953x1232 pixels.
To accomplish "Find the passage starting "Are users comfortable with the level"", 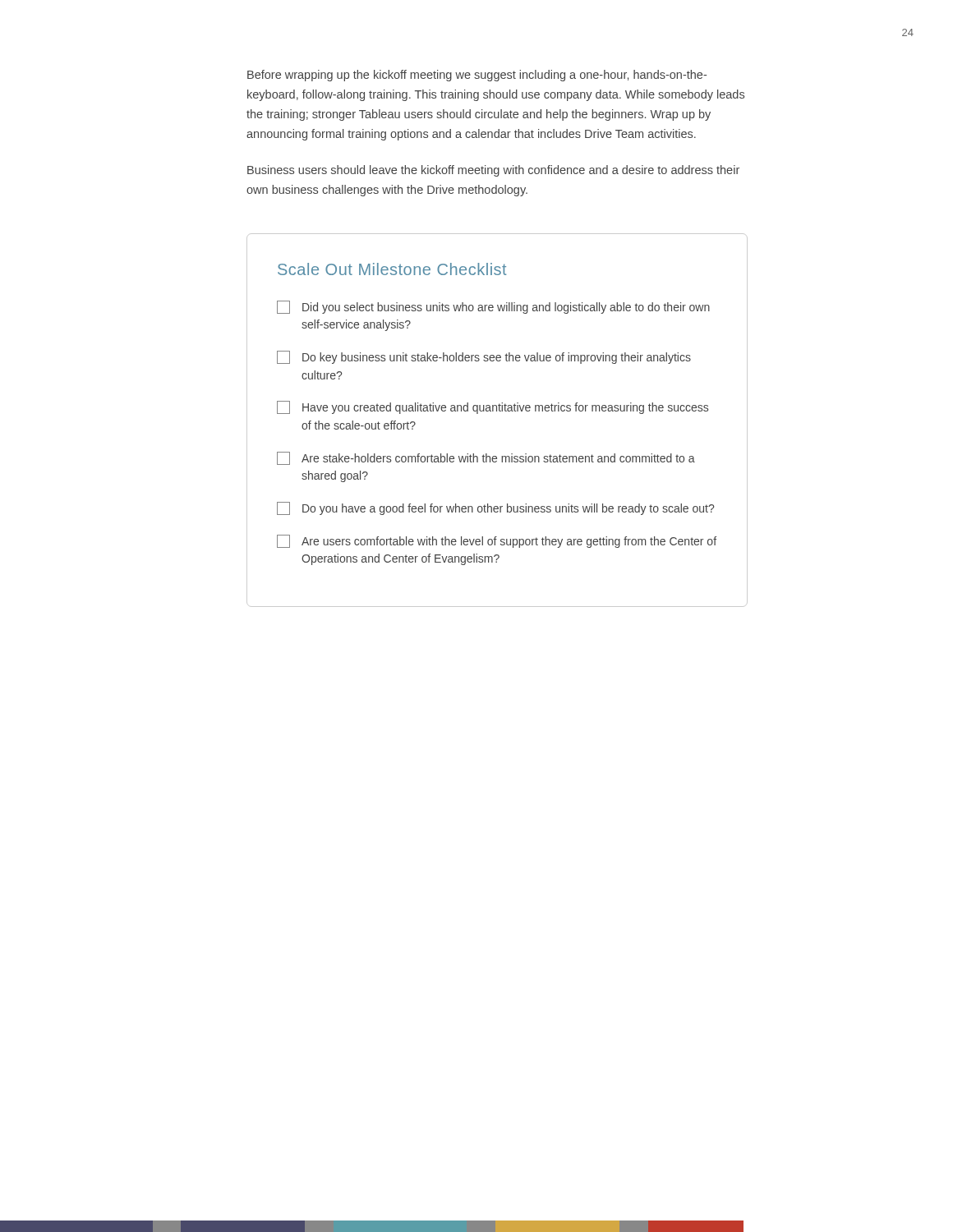I will [x=497, y=551].
